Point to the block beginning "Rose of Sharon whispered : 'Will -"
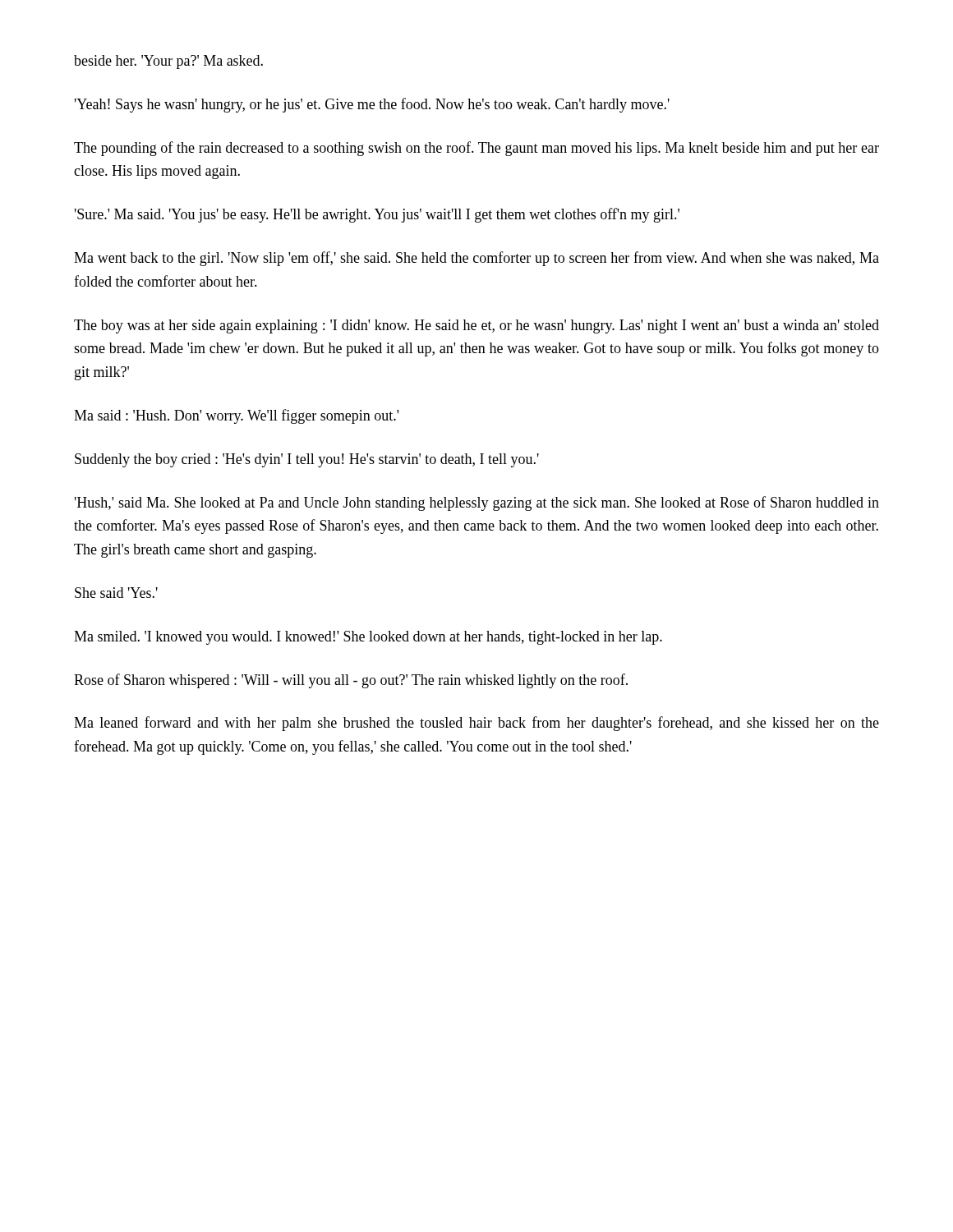 point(351,680)
